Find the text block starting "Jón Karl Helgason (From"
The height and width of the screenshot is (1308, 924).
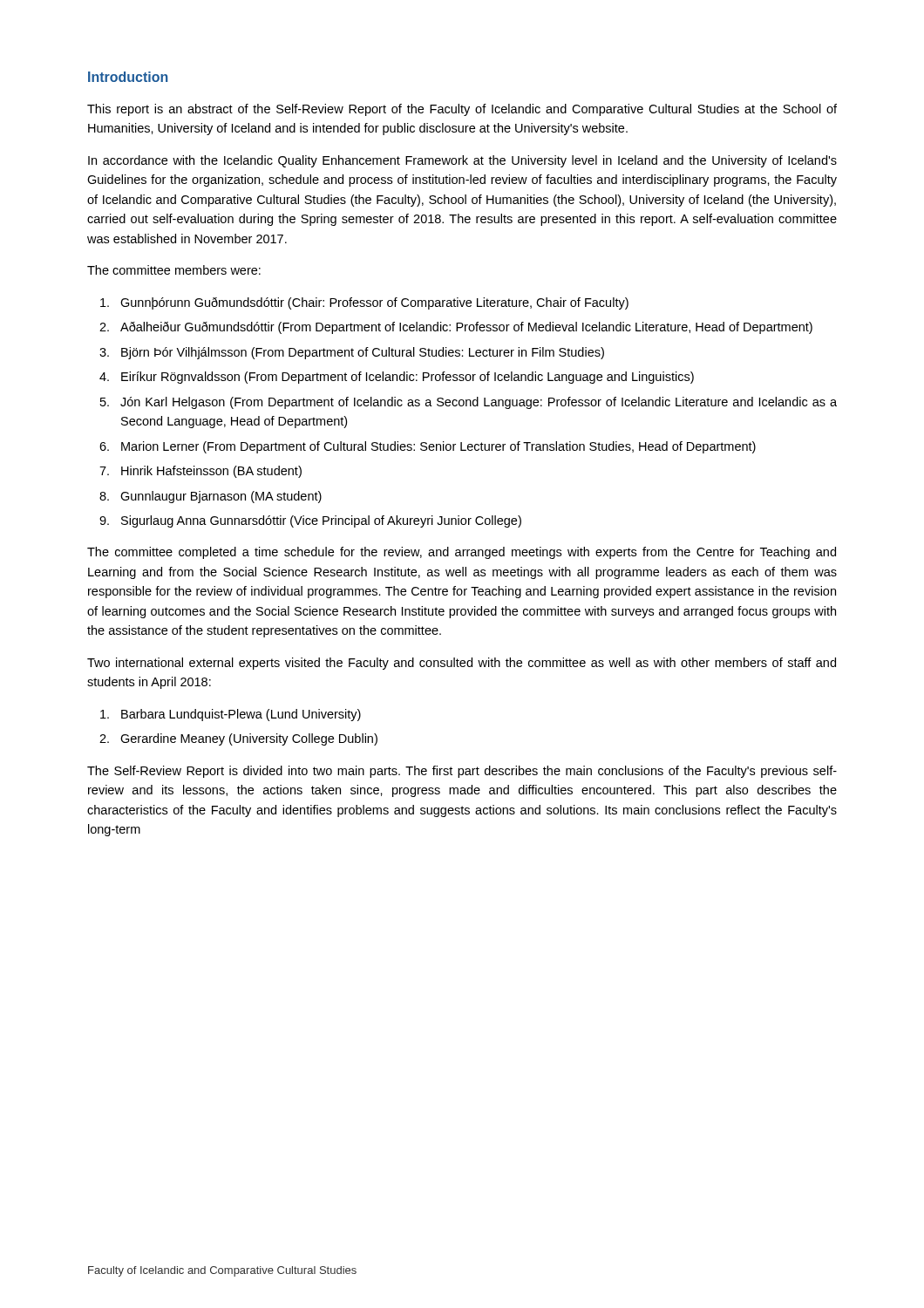tap(479, 411)
